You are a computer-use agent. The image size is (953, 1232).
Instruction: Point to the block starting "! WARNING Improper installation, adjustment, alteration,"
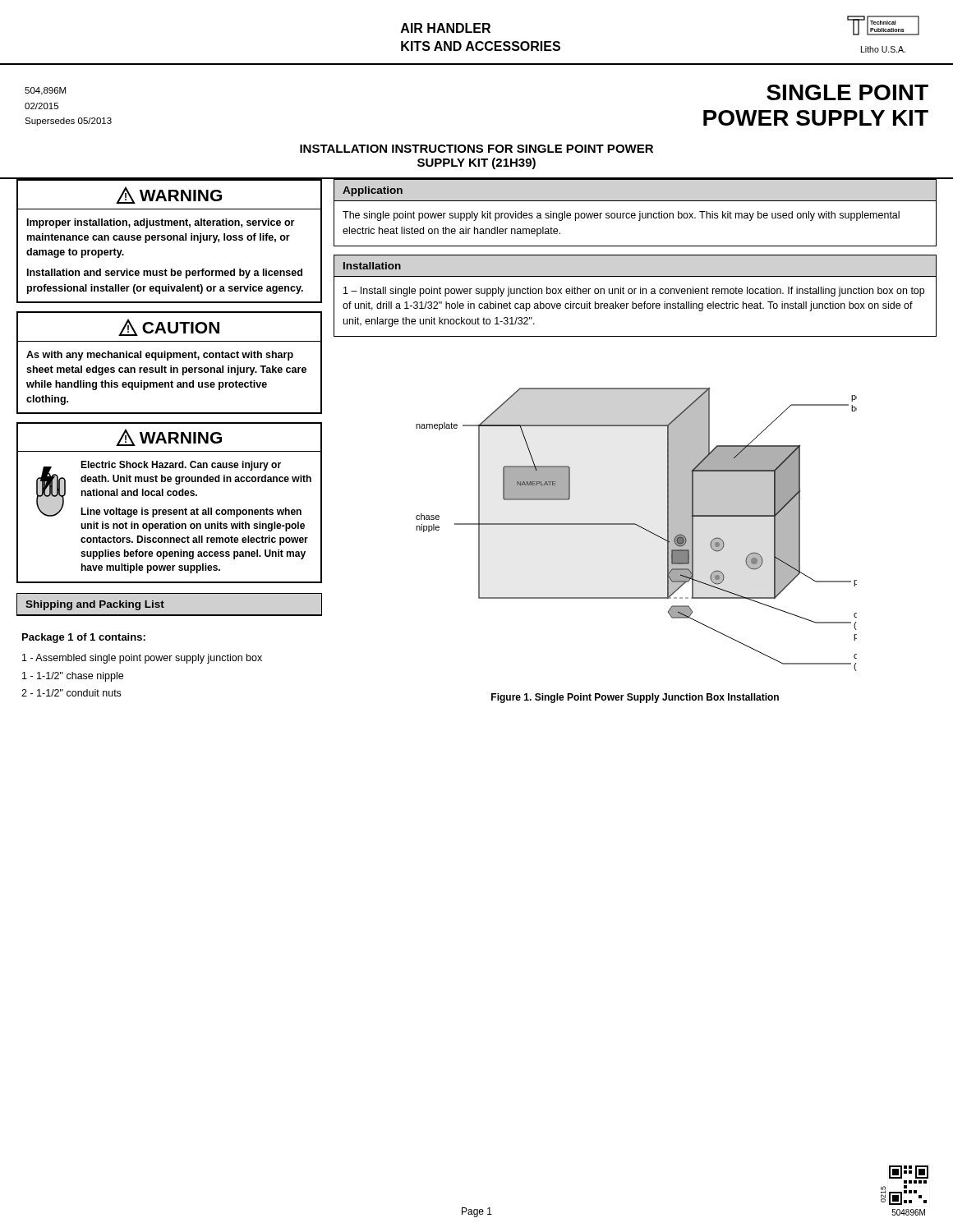[169, 241]
